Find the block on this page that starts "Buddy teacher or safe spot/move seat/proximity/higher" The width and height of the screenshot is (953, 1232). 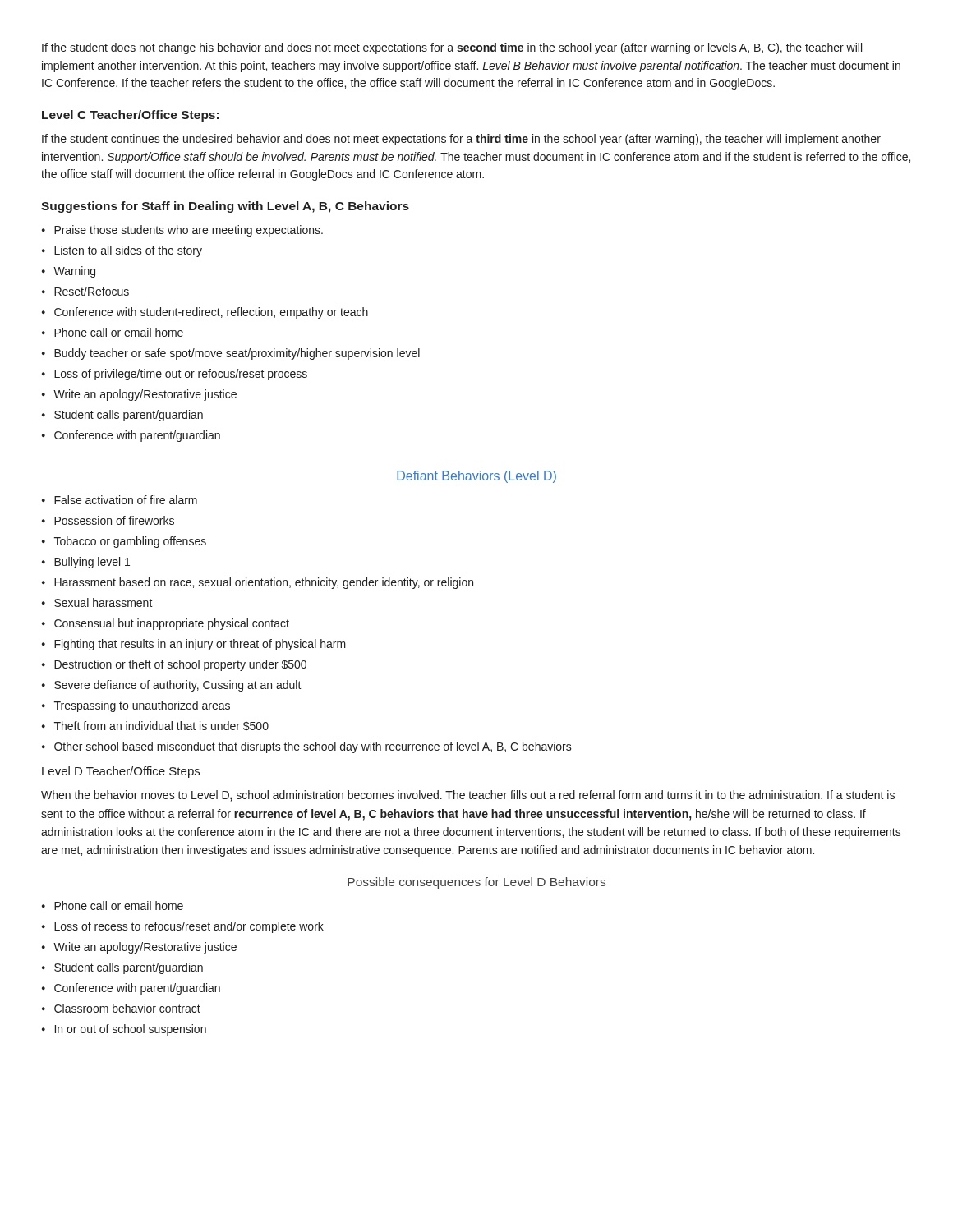[x=237, y=353]
